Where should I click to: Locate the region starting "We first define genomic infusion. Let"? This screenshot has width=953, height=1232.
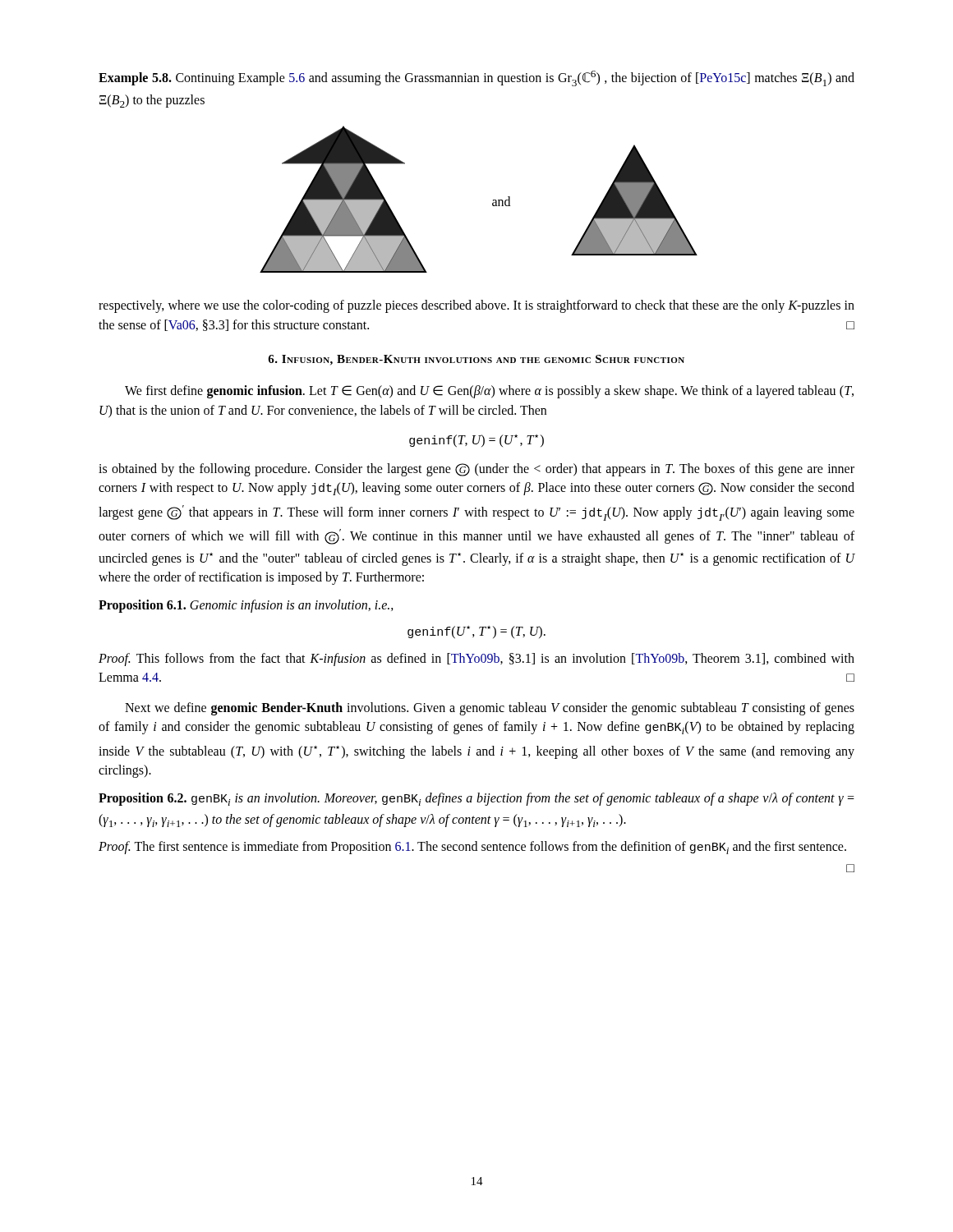pyautogui.click(x=476, y=400)
